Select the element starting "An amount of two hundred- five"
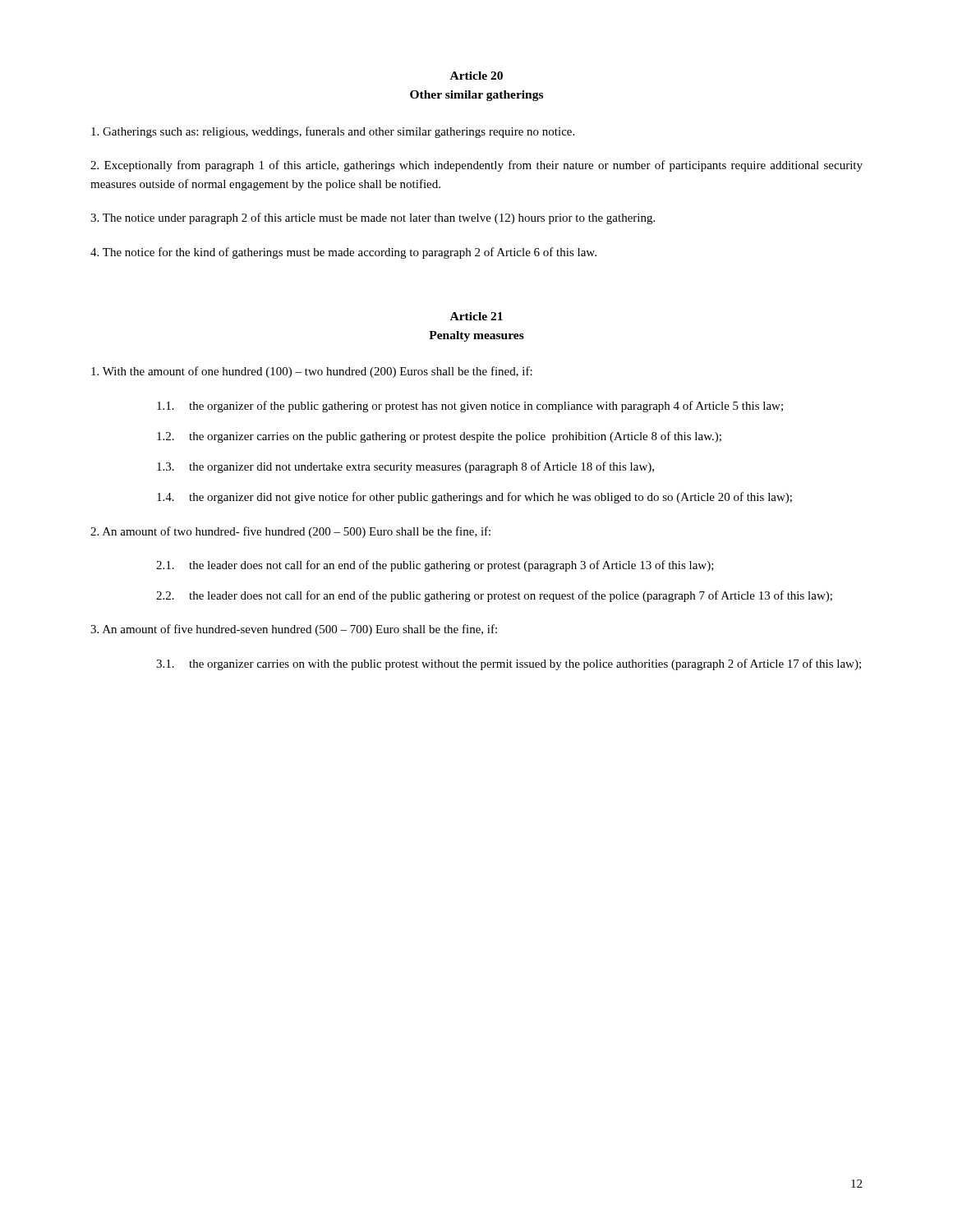Screen dimensions: 1232x953 coord(291,531)
